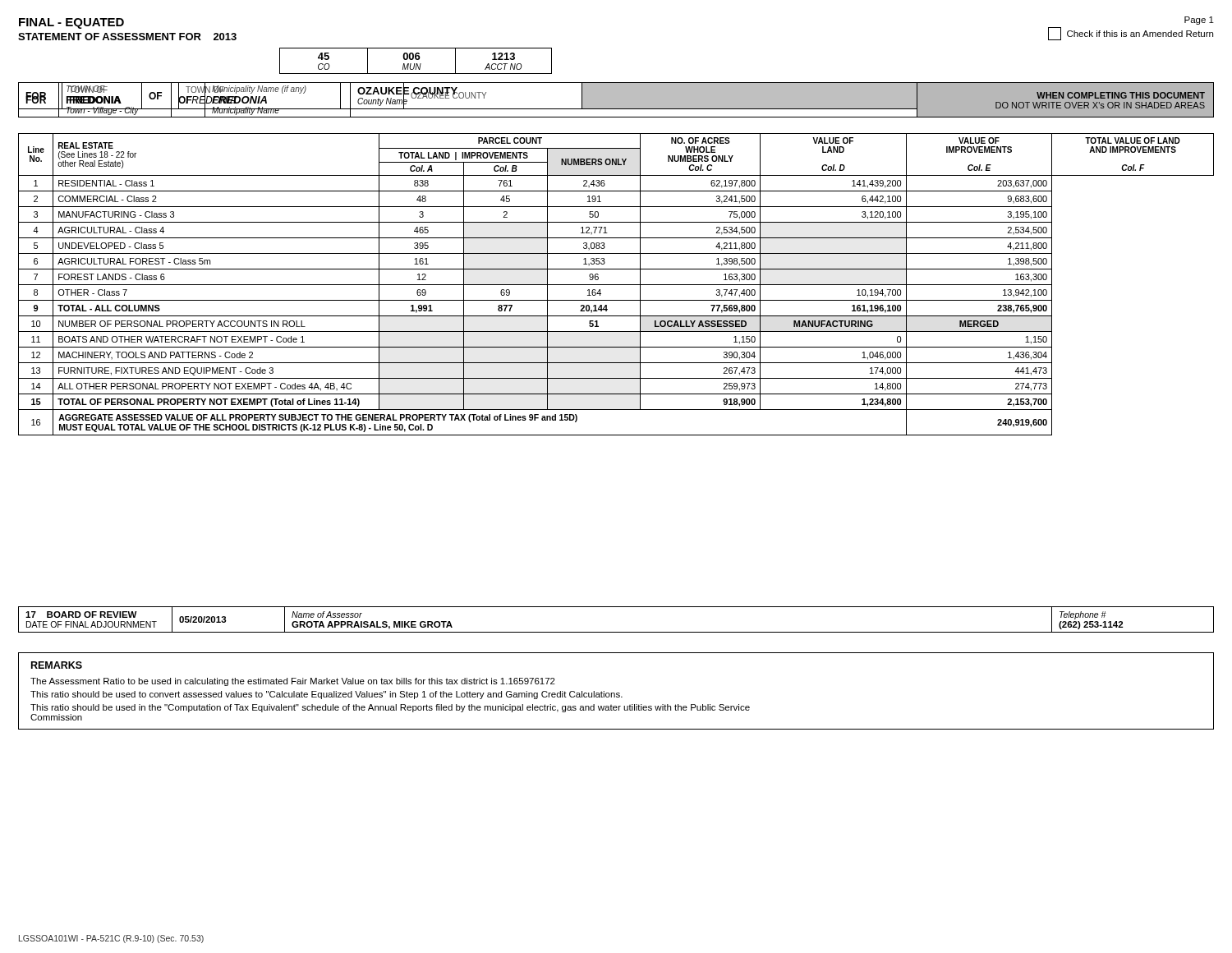1232x953 pixels.
Task: Where is the title that starts "FINAL - EQUATED"?
Action: [x=127, y=29]
